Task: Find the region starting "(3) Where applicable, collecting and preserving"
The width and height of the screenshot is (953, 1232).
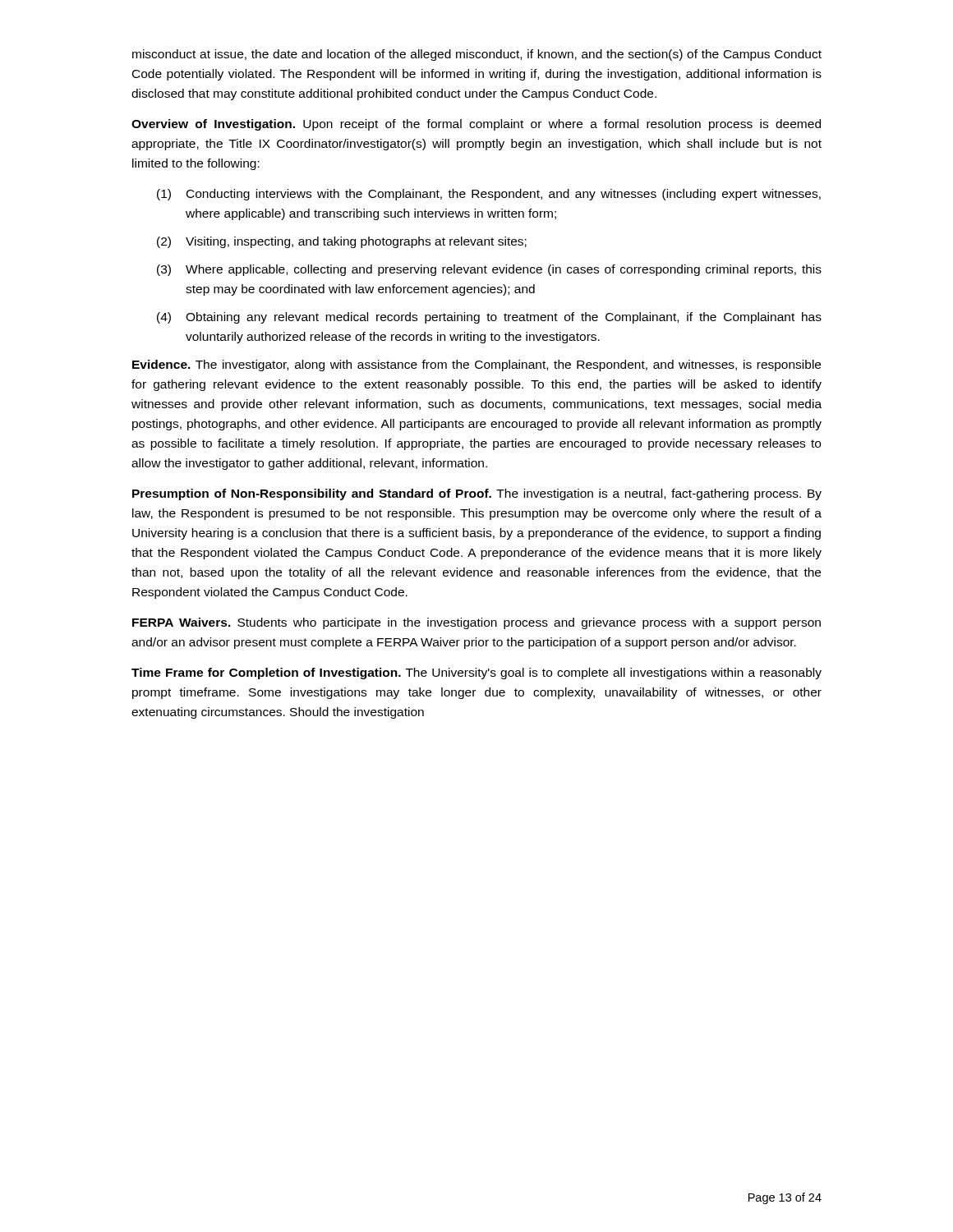Action: (x=489, y=279)
